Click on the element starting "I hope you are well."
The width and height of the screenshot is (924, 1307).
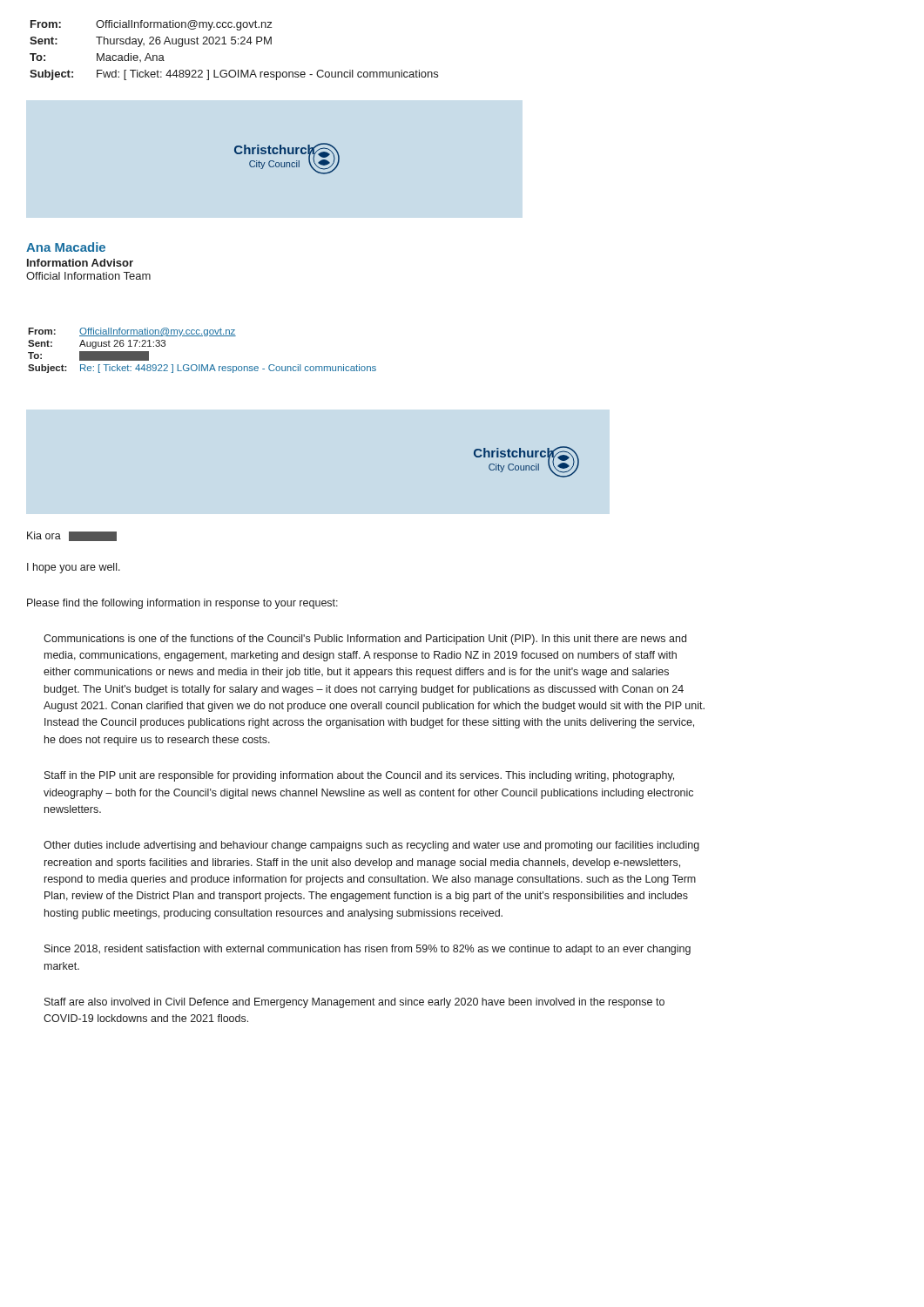73,567
